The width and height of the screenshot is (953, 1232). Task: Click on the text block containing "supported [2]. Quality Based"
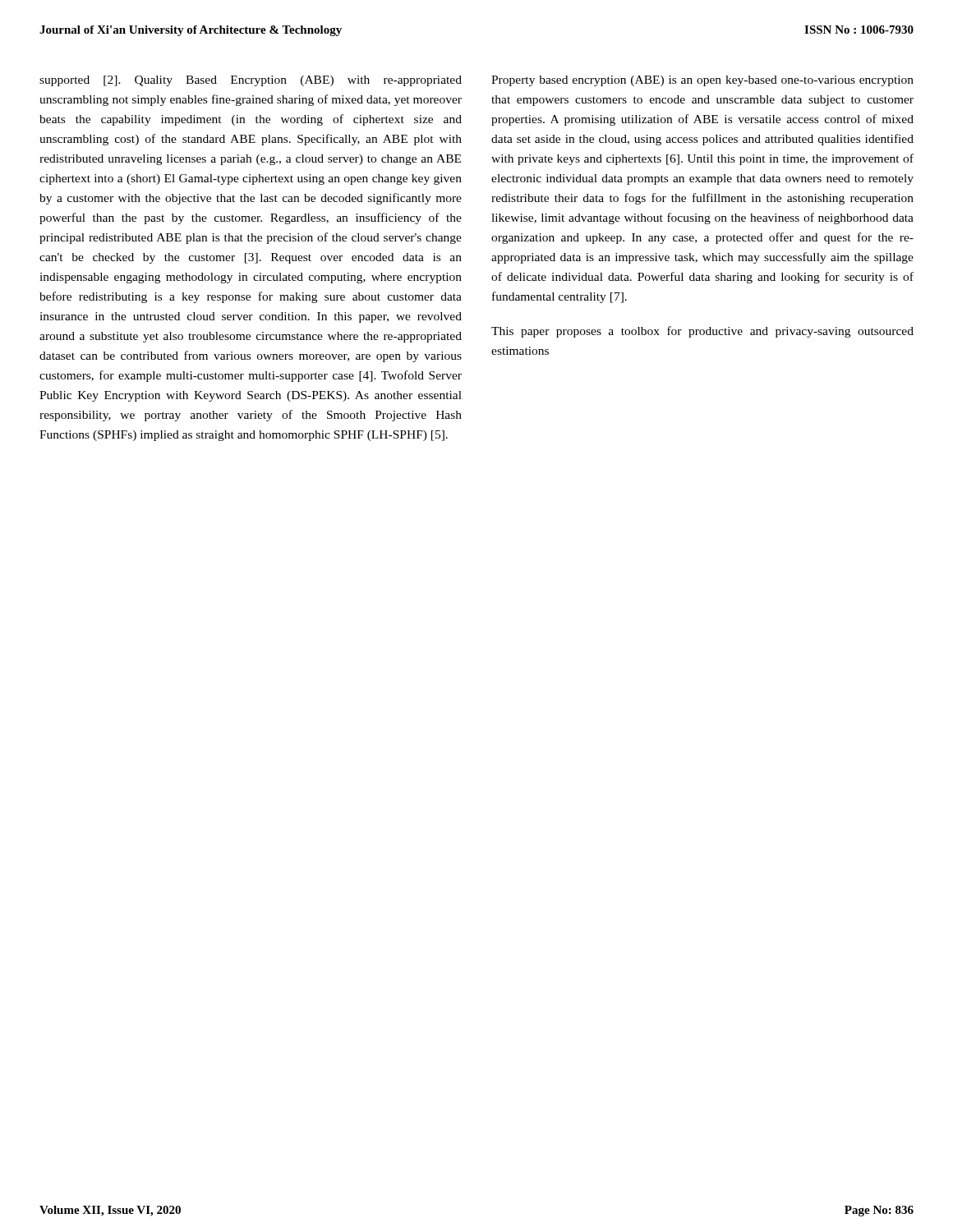coord(251,257)
